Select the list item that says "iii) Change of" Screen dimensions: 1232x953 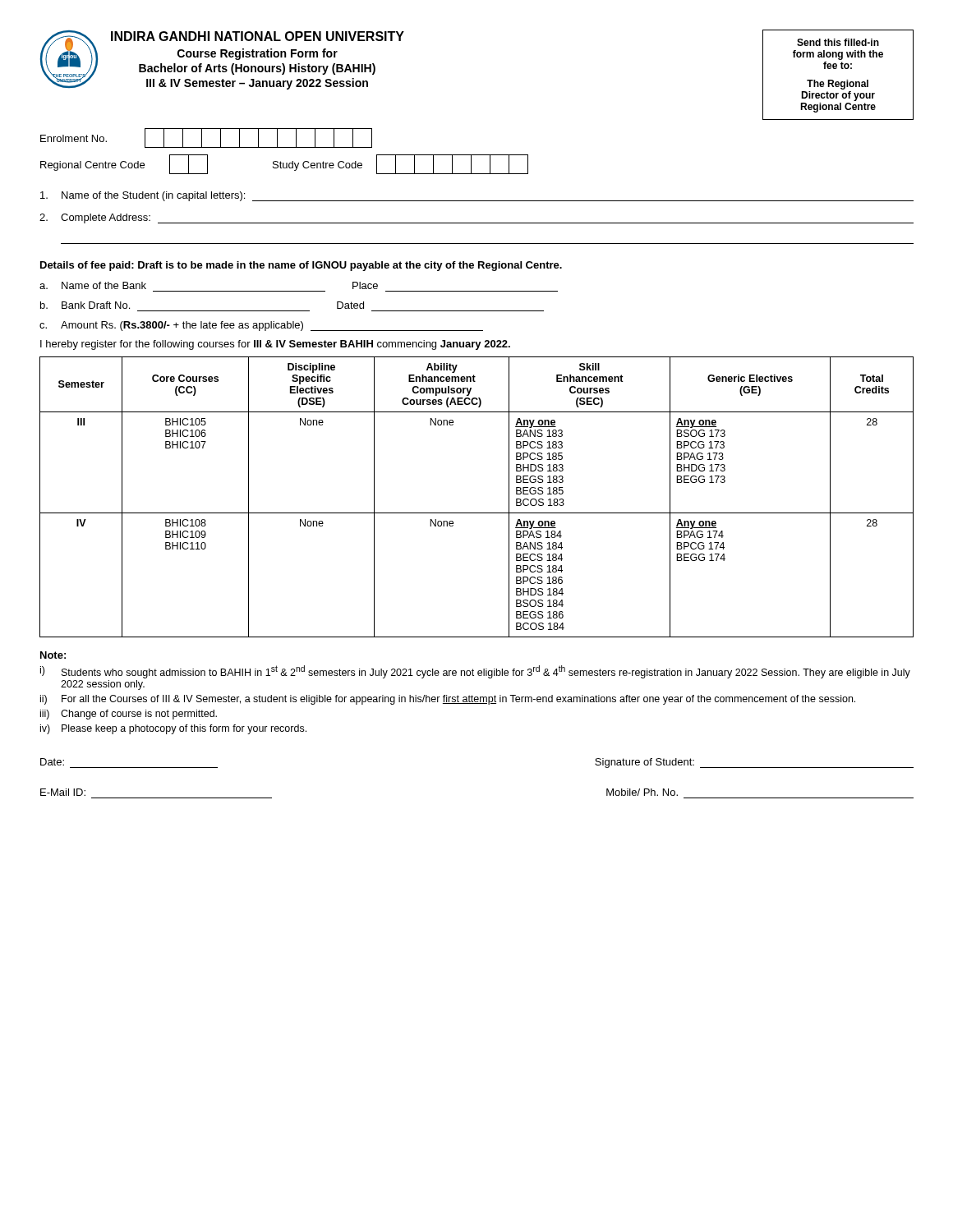point(129,714)
